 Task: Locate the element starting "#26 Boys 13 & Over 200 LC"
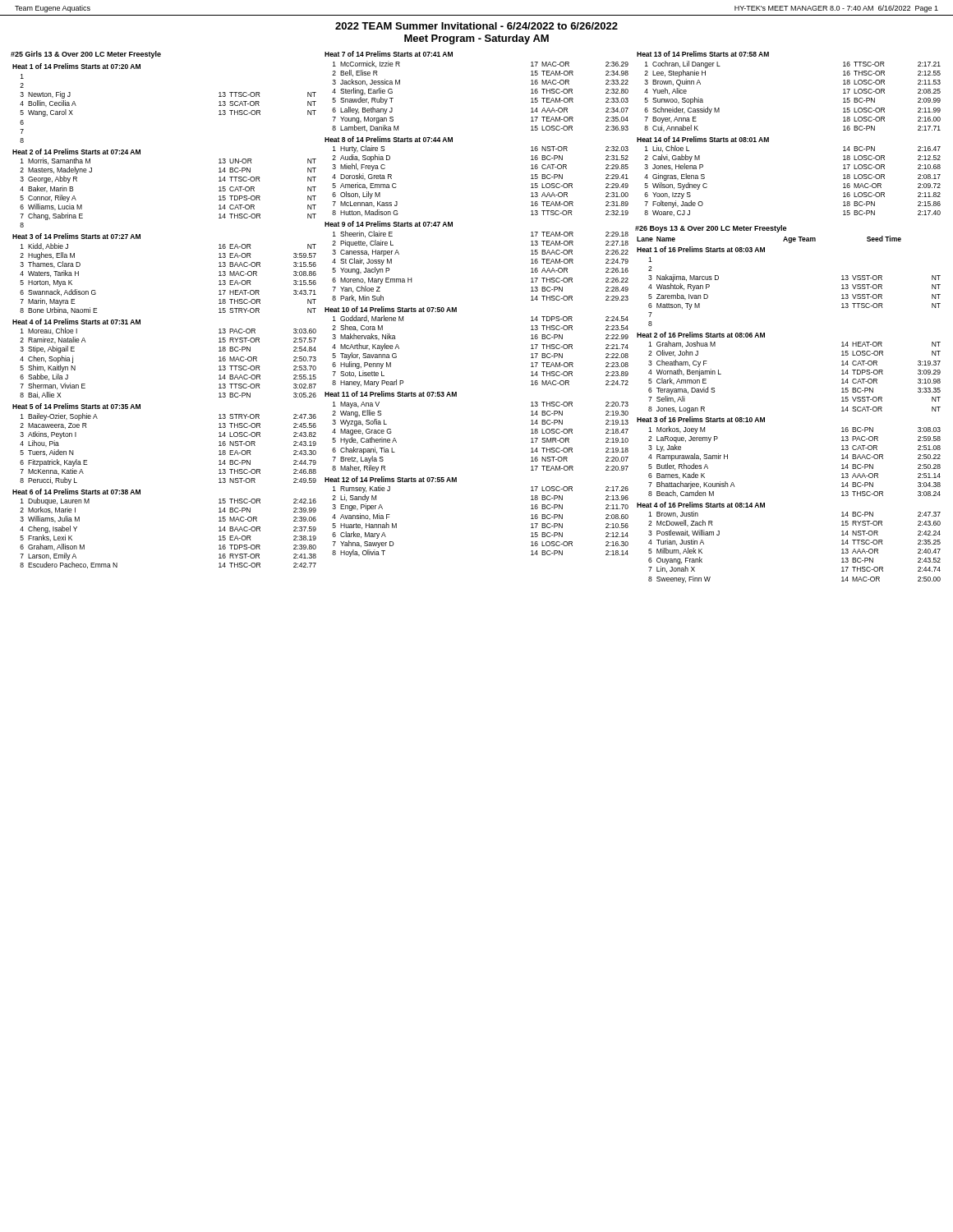[711, 228]
